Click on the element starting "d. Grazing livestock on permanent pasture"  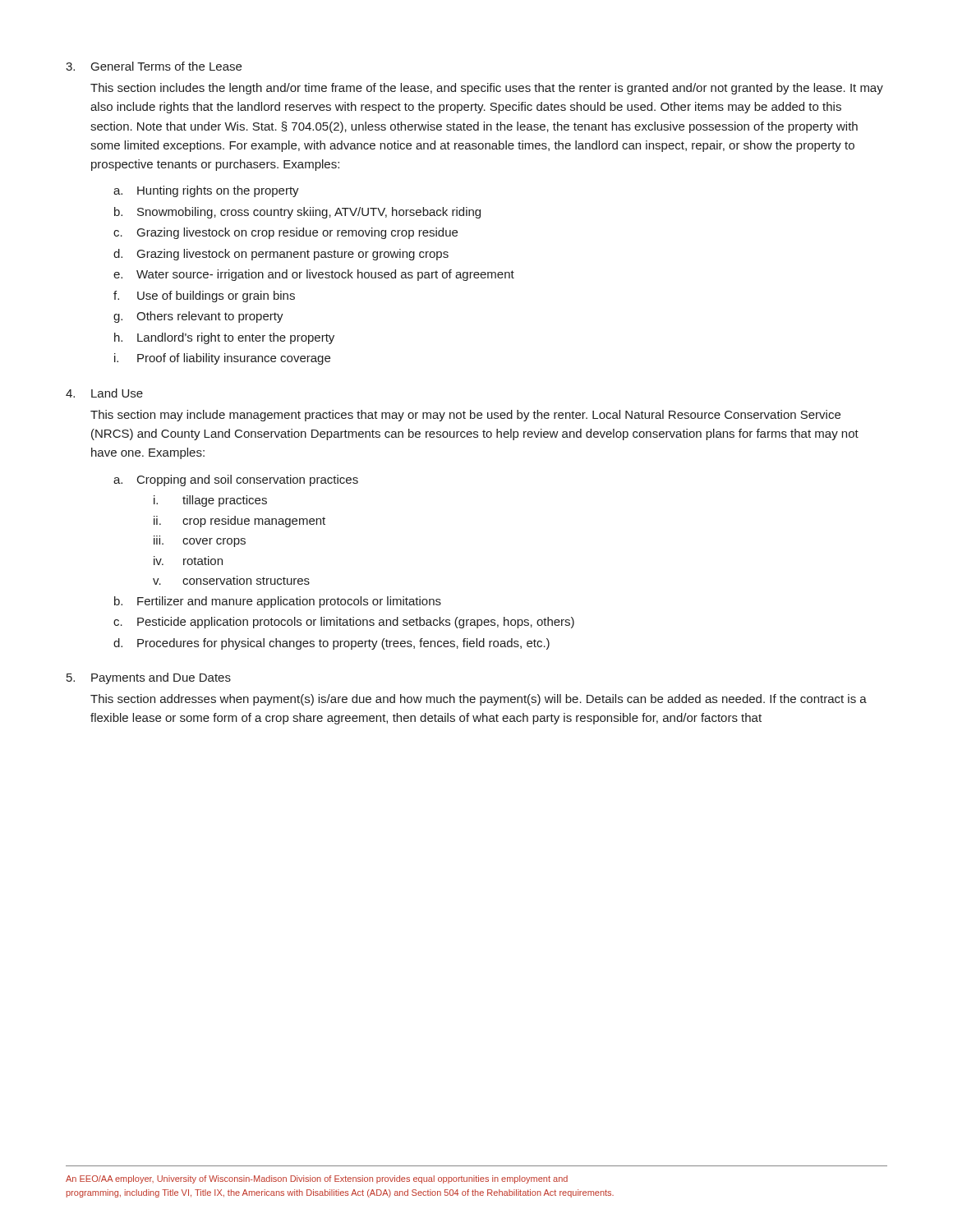281,255
